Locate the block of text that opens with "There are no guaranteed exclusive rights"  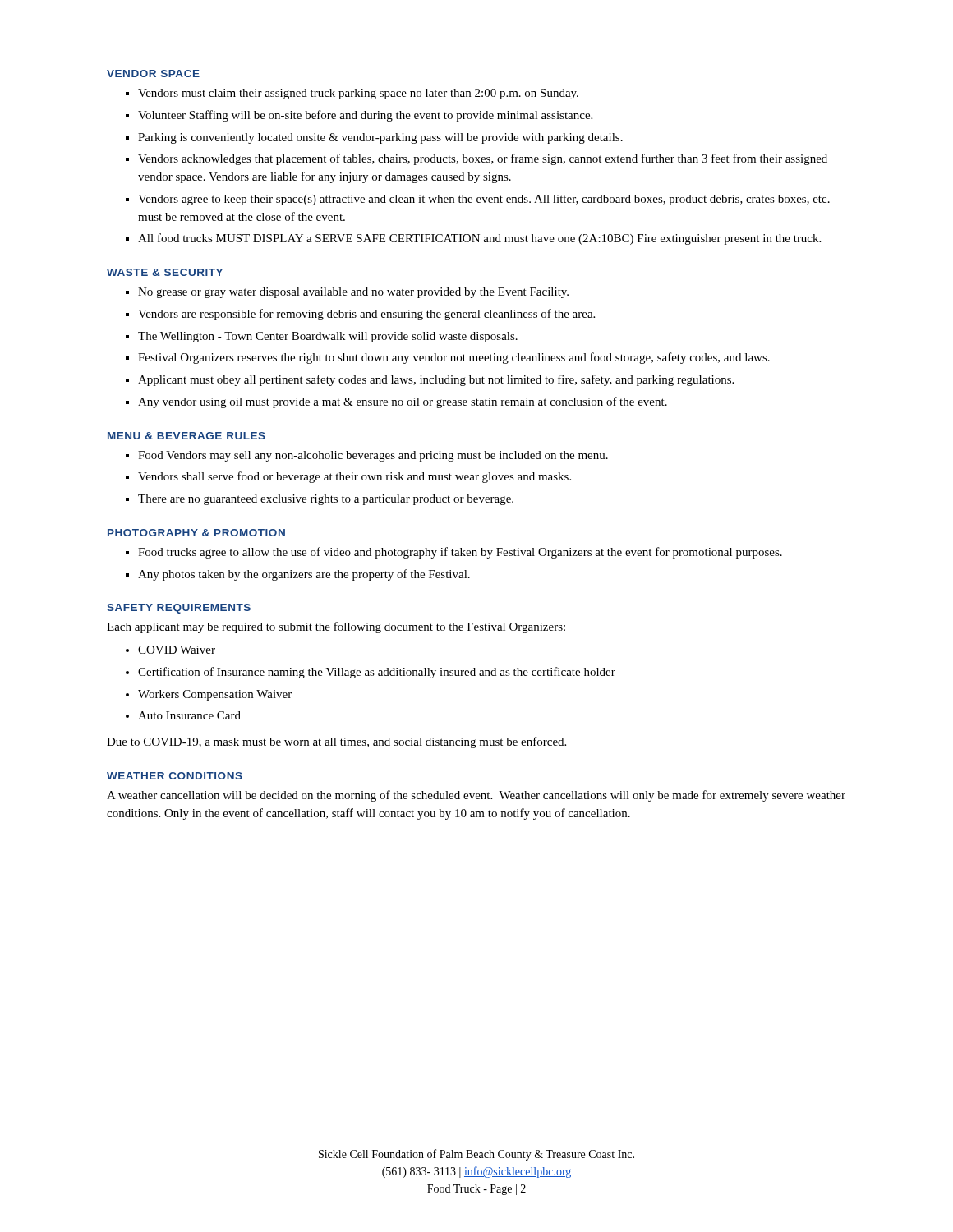pos(326,499)
